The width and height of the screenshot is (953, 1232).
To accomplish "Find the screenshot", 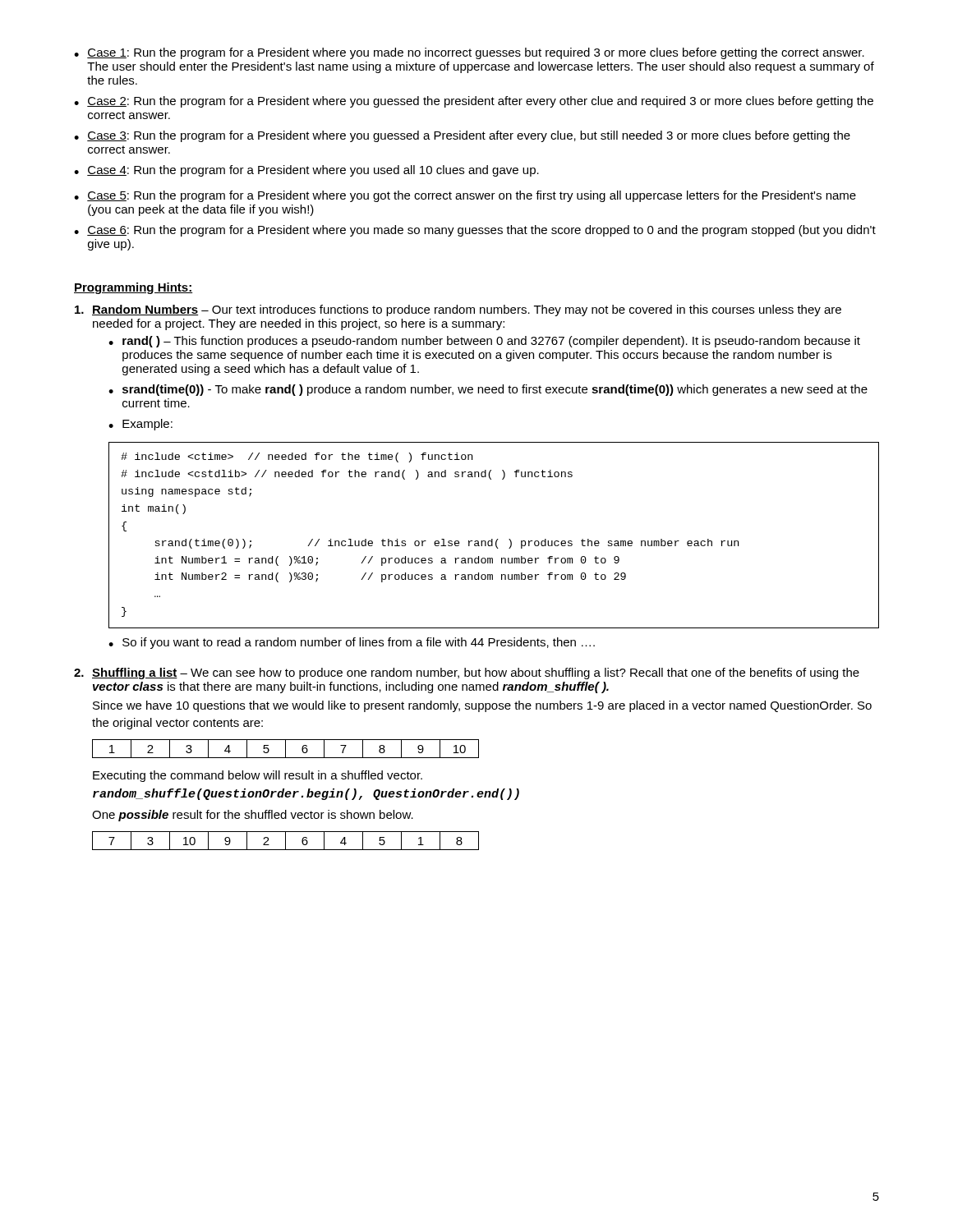I will 494,535.
